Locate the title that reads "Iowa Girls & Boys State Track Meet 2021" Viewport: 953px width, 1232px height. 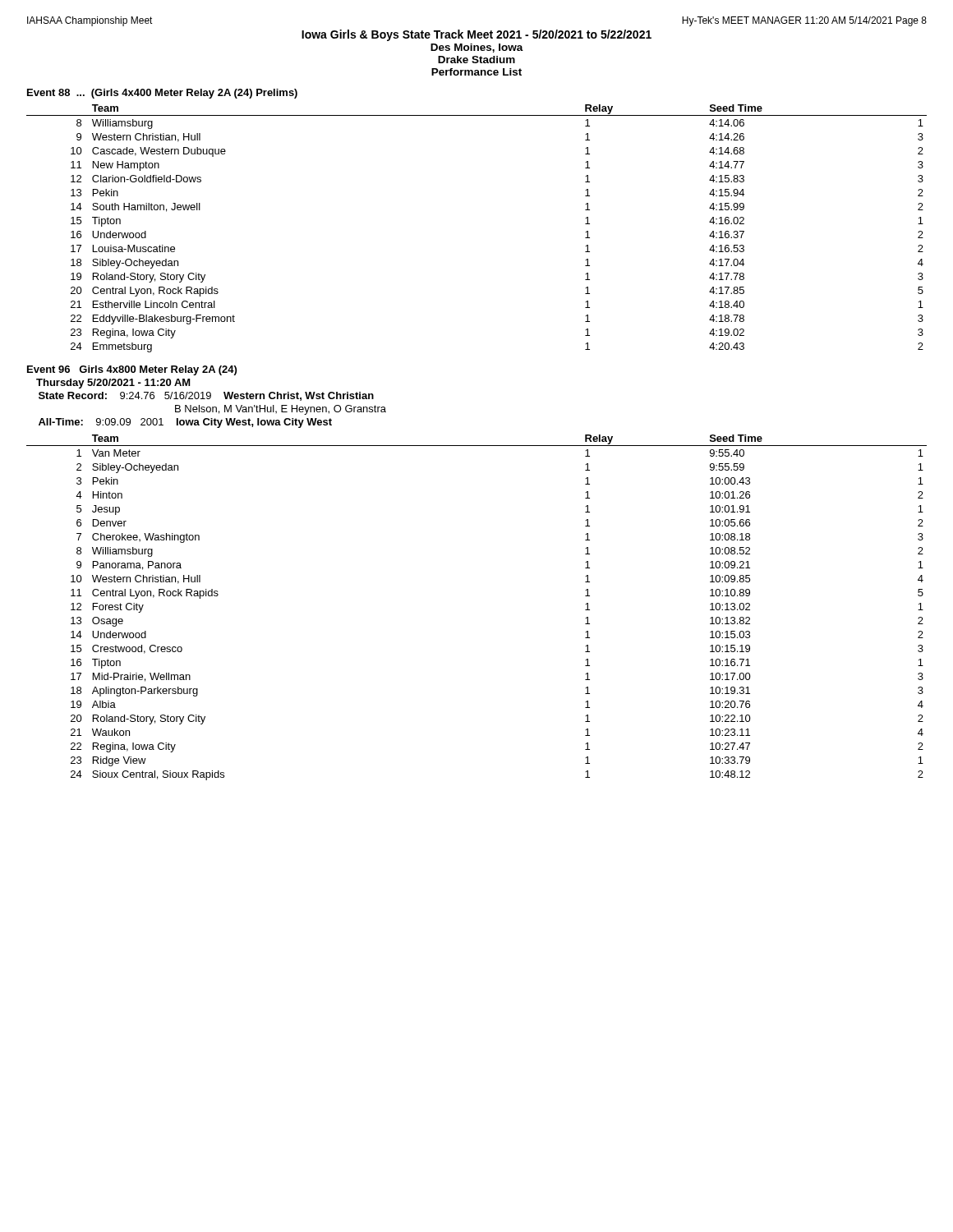point(476,53)
